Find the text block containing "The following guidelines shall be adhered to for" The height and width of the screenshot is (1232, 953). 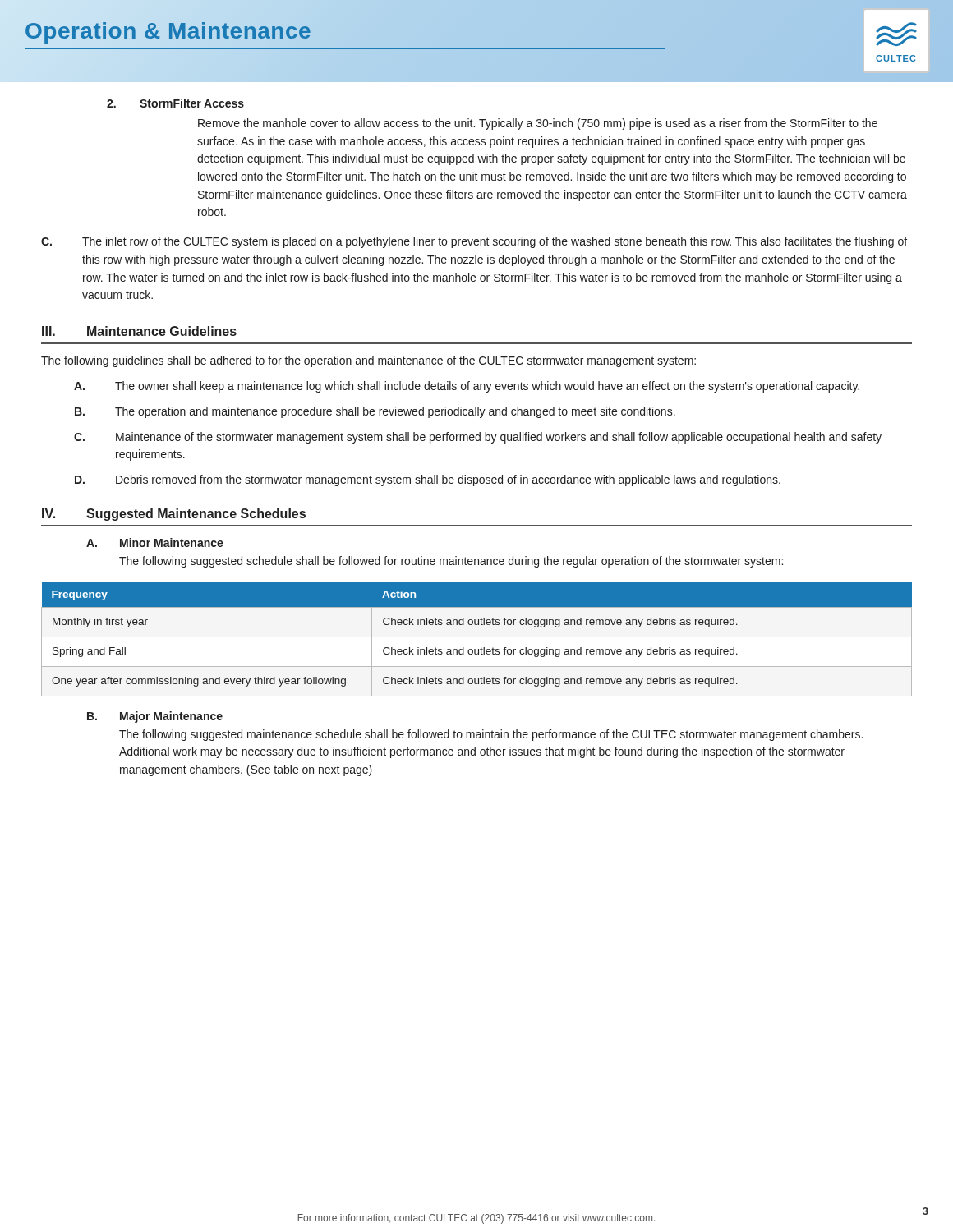(369, 360)
